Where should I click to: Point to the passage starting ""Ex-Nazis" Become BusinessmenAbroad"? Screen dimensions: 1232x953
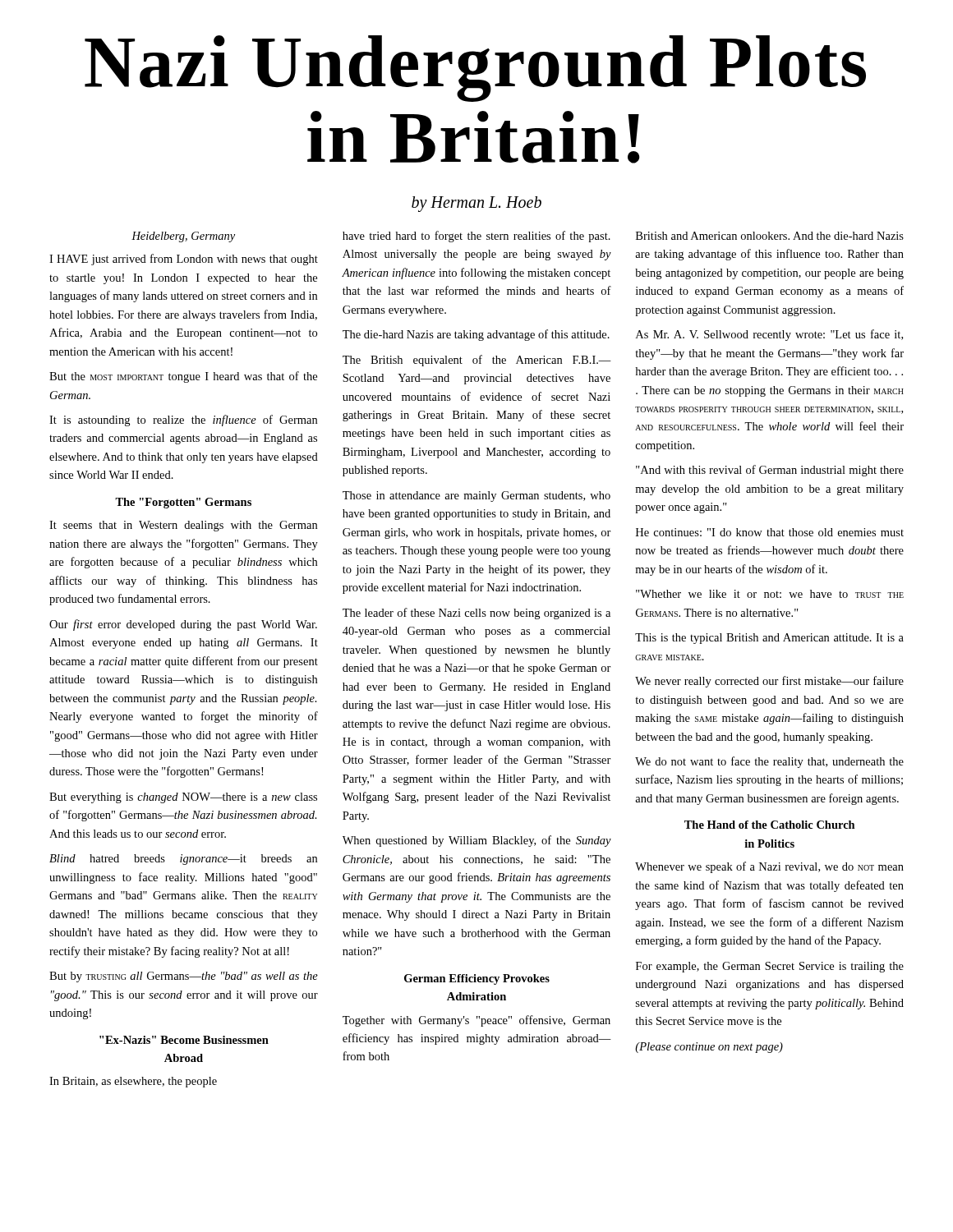coord(184,1049)
